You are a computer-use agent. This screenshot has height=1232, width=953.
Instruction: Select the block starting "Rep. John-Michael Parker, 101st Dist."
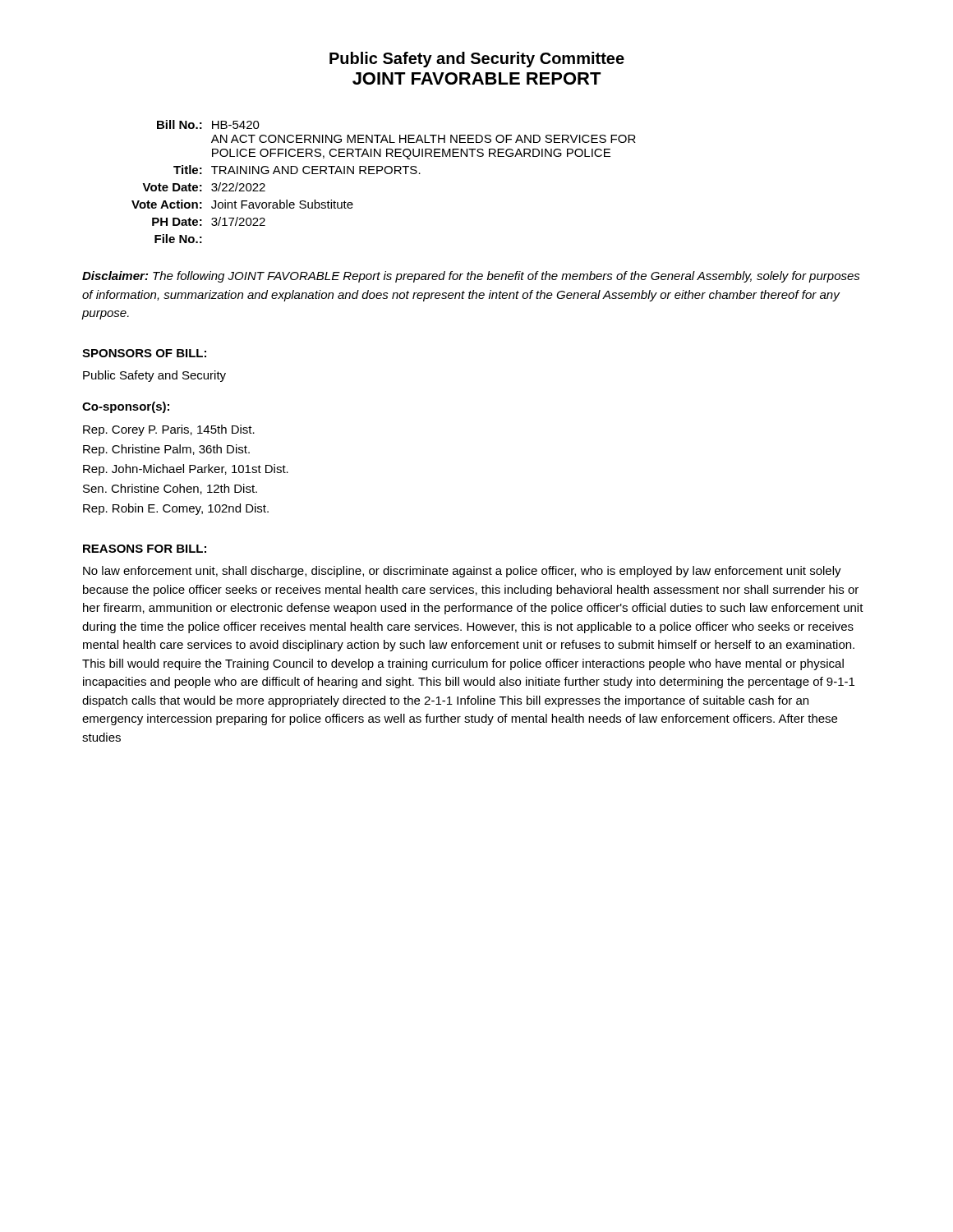tap(186, 469)
